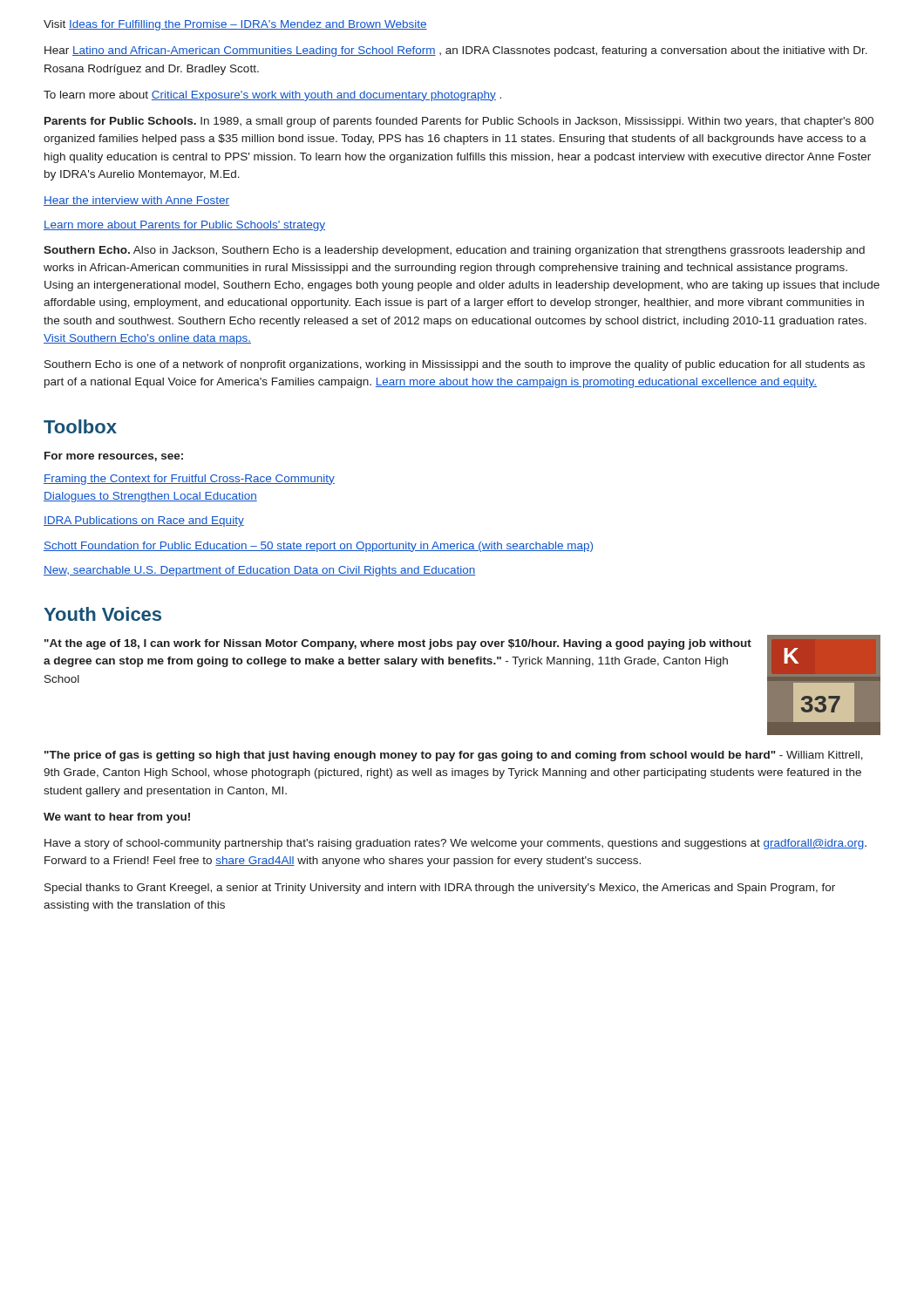Click on the photo
This screenshot has width=924, height=1308.
pyautogui.click(x=824, y=686)
